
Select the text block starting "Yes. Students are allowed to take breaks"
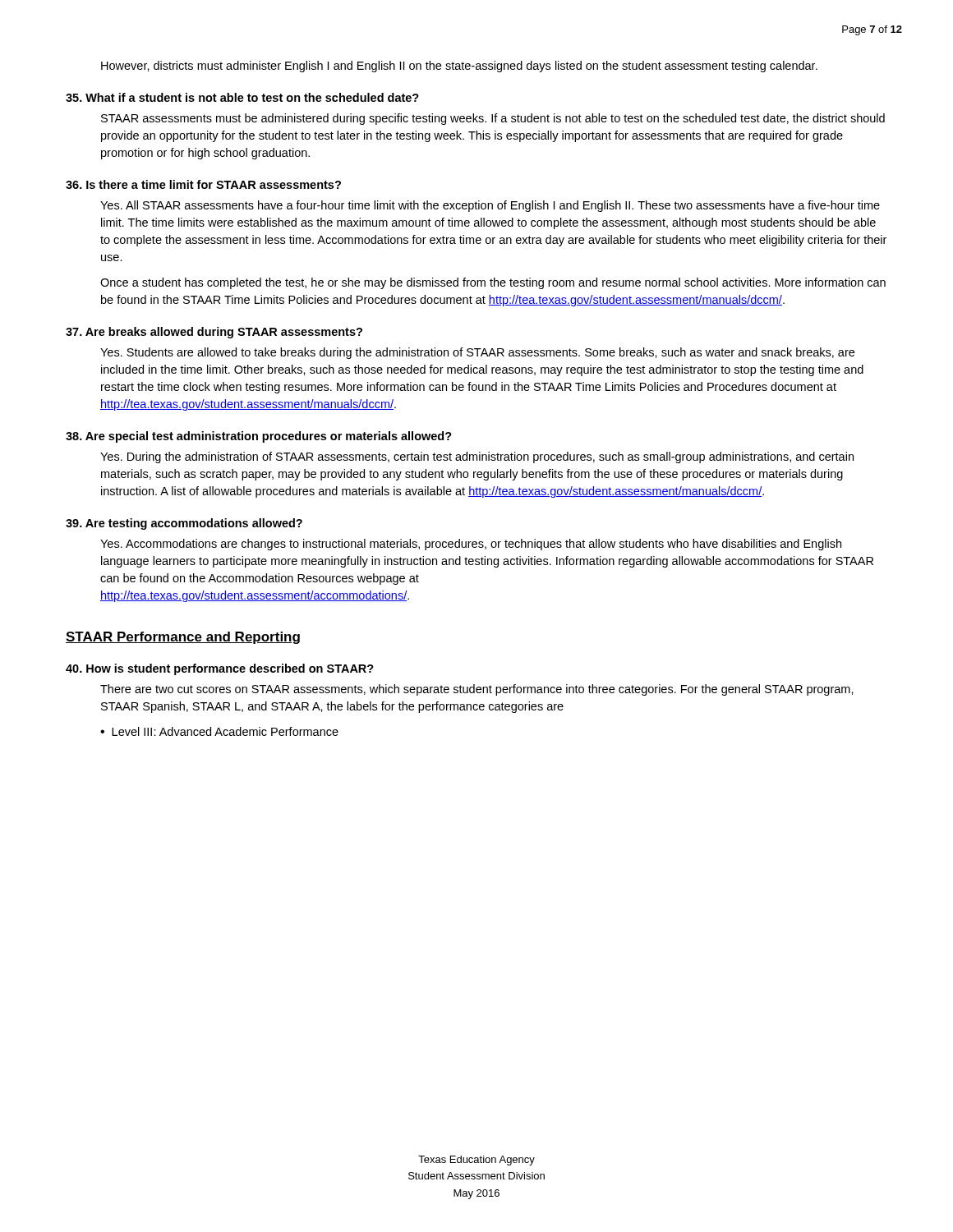[494, 379]
